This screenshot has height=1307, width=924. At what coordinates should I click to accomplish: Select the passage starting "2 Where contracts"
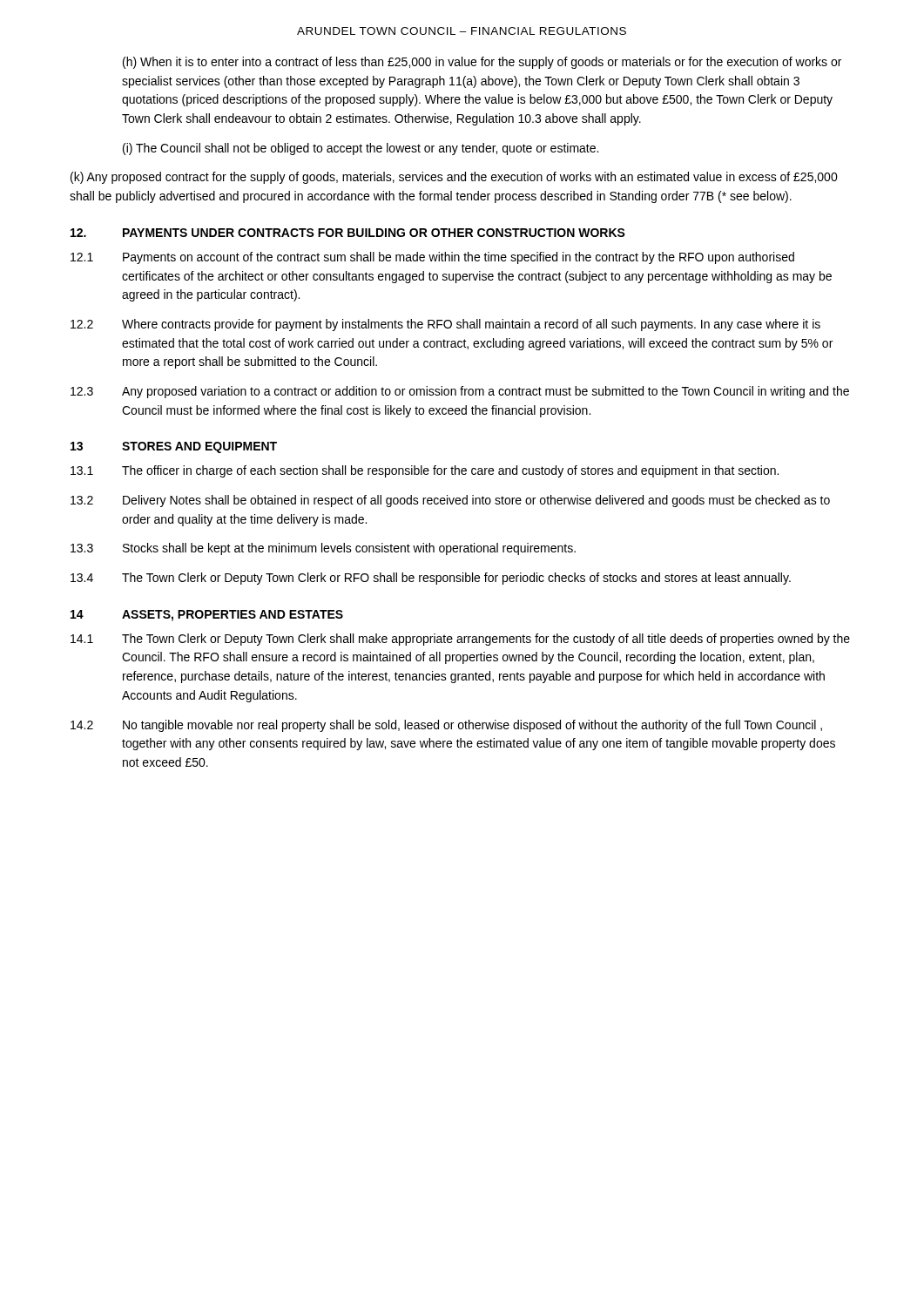point(462,344)
